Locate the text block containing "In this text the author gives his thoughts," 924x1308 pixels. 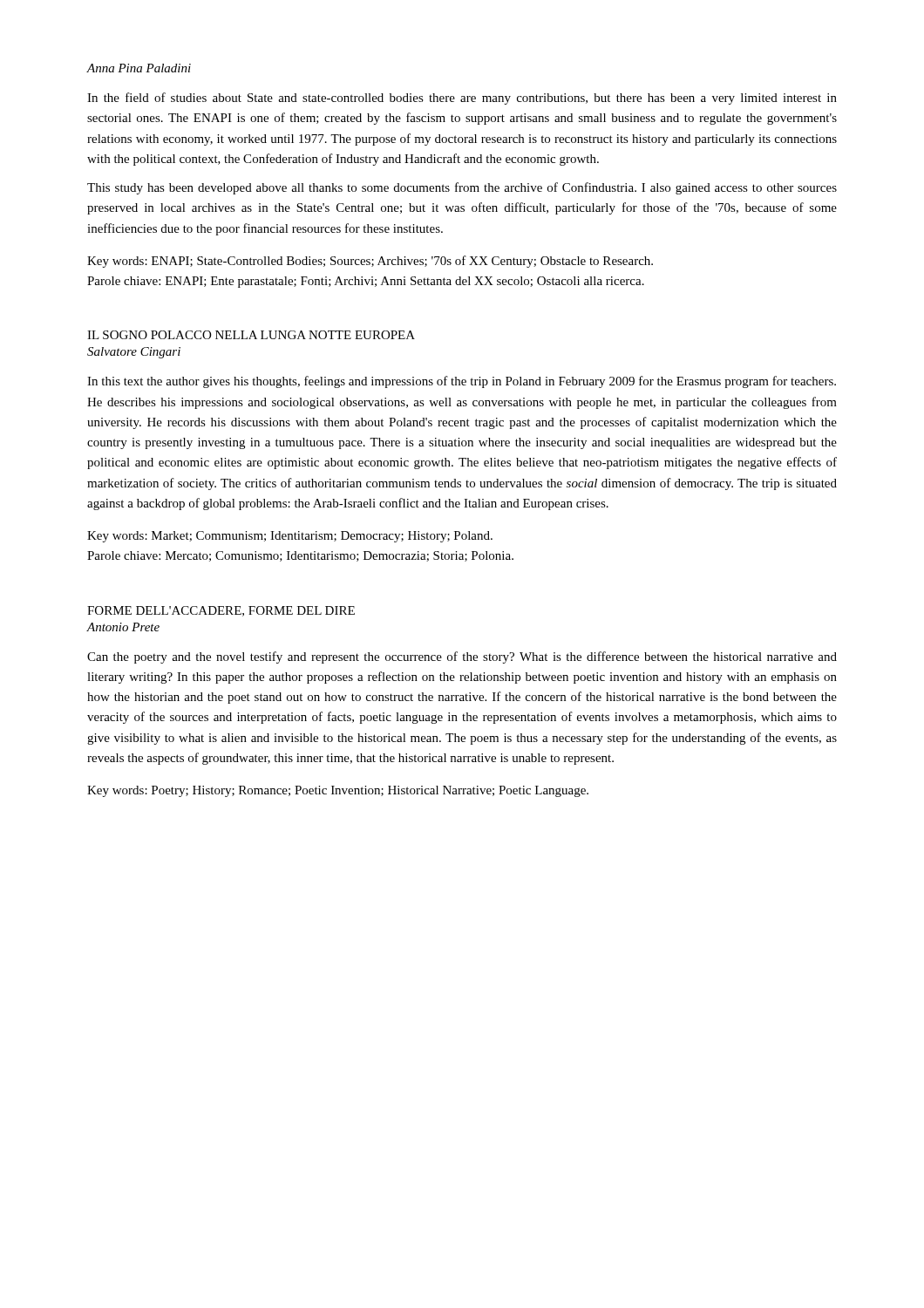462,442
